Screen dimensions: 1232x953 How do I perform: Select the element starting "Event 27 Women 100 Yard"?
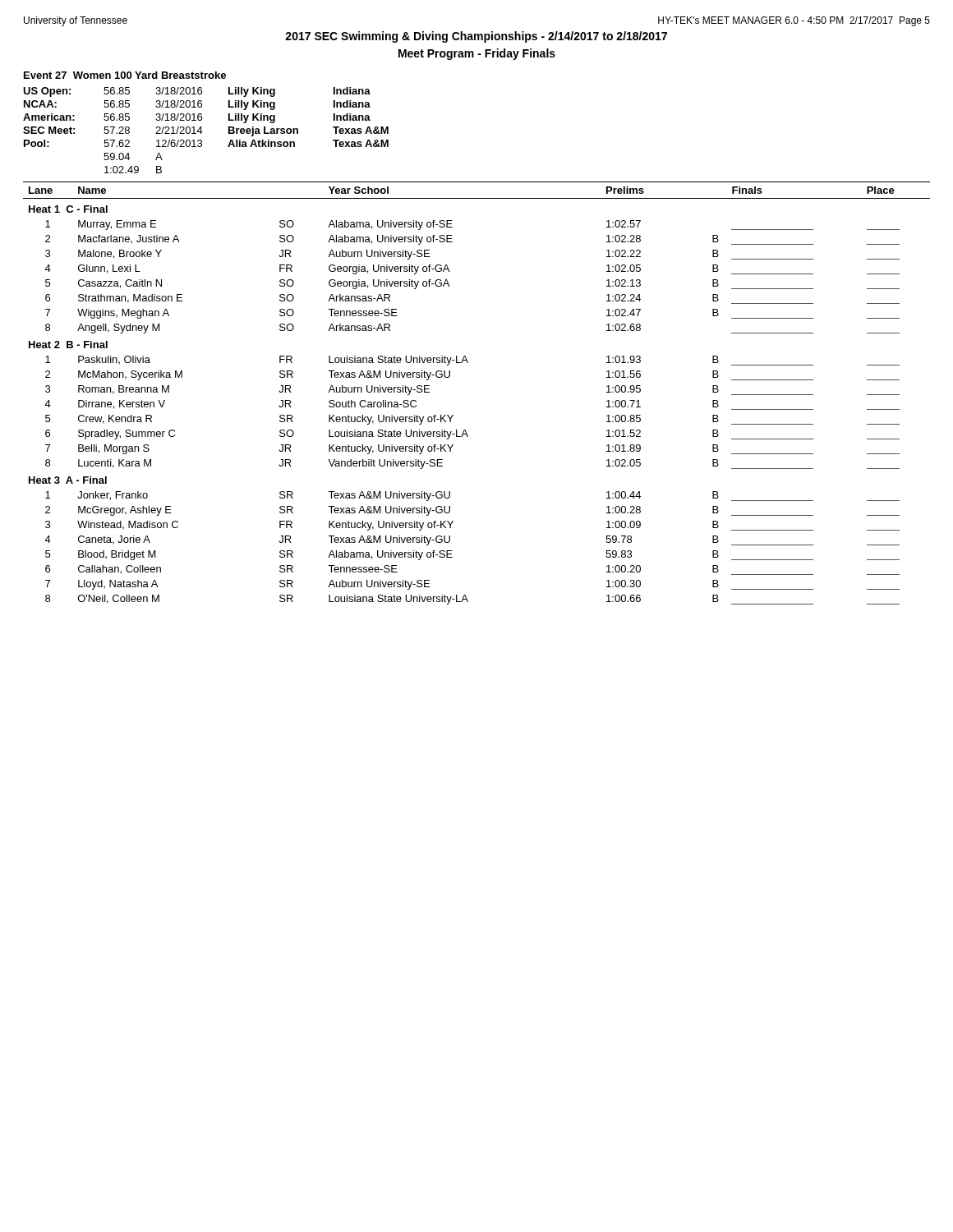[125, 75]
